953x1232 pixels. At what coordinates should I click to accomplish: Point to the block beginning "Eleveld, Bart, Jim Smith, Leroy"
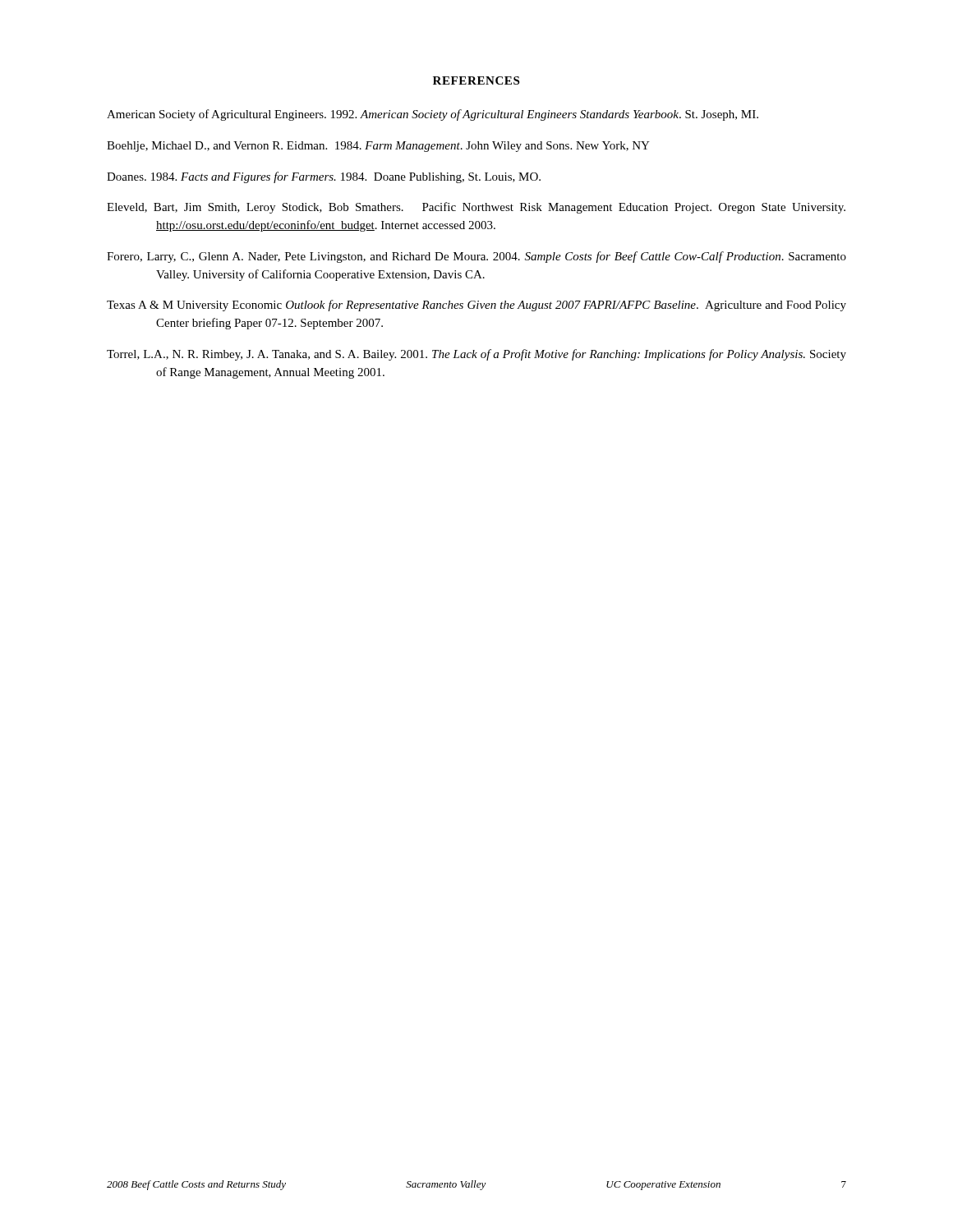point(476,216)
